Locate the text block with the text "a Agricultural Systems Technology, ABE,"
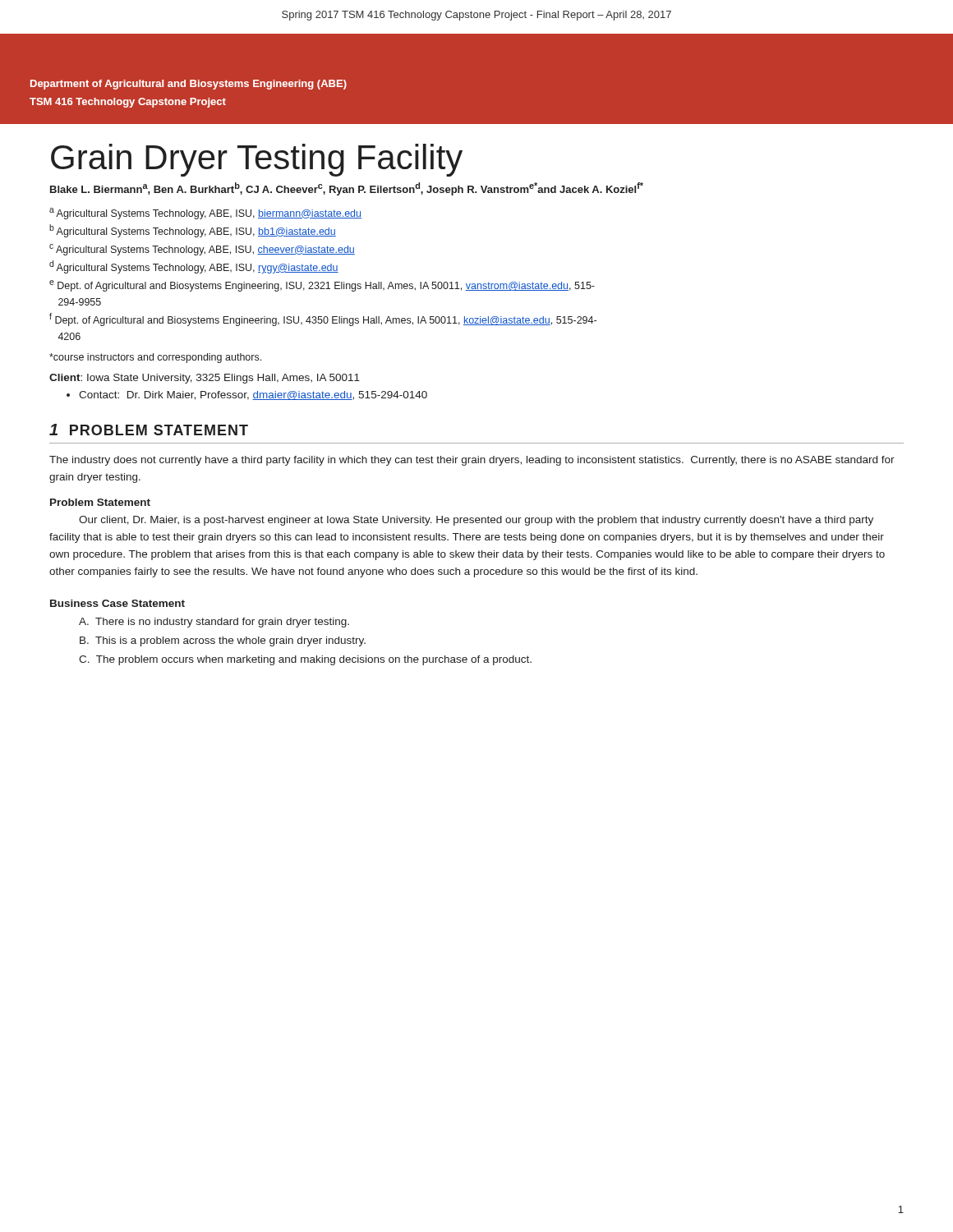Screen dimensions: 1232x953 click(476, 274)
